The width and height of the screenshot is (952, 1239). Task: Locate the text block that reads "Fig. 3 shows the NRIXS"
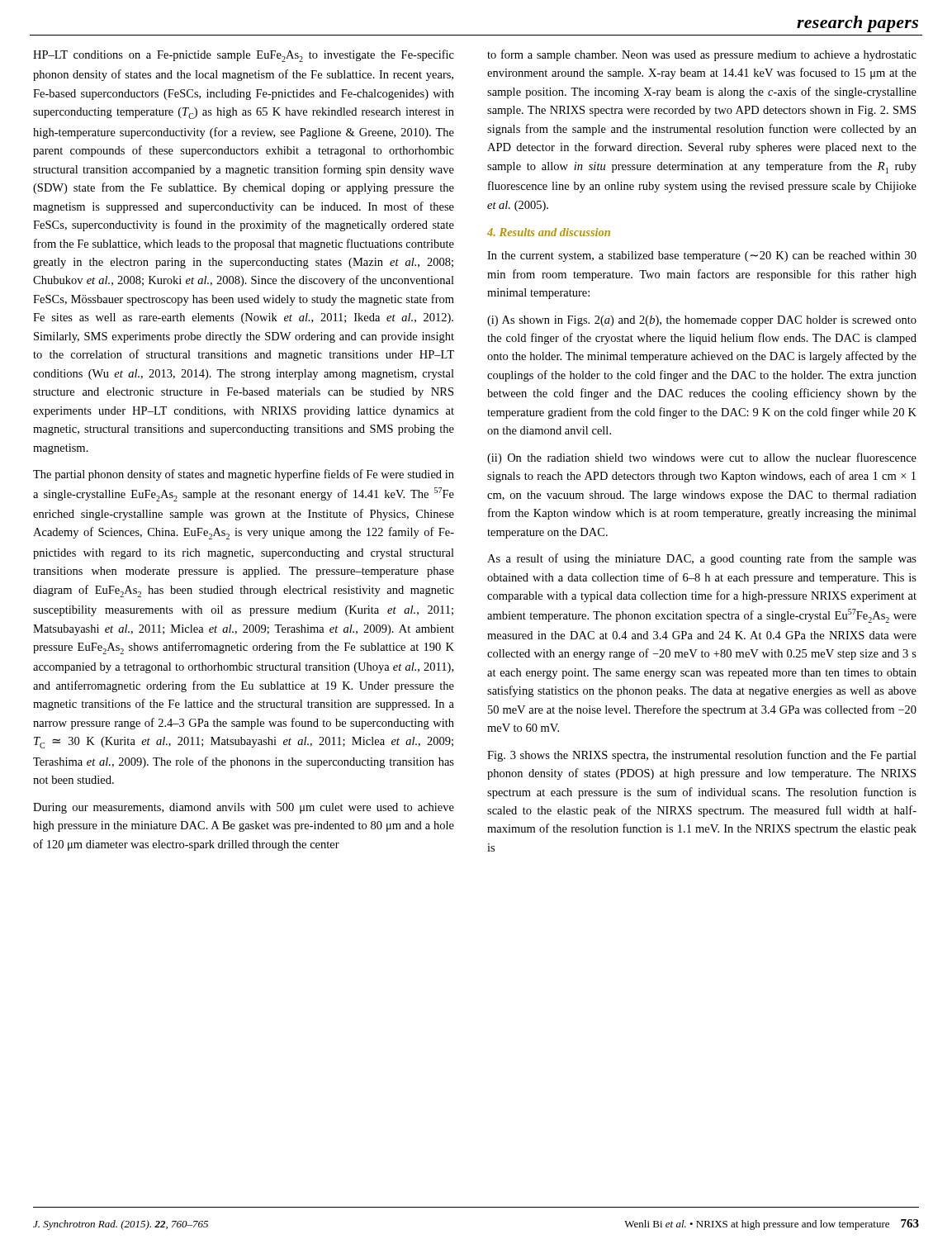tap(702, 801)
